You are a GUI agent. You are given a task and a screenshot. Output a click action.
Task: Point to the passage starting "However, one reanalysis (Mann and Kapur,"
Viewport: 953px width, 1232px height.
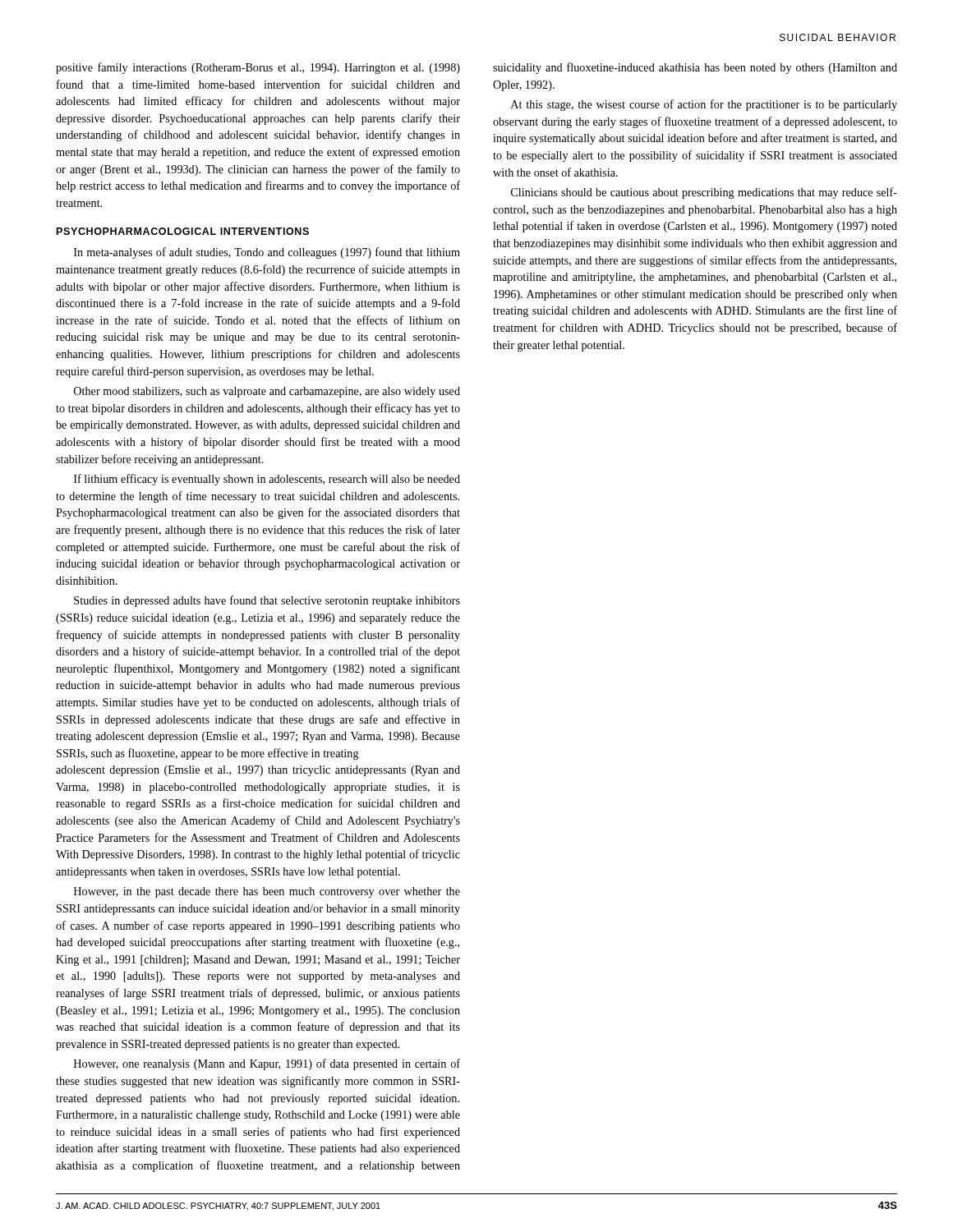pyautogui.click(x=260, y=68)
